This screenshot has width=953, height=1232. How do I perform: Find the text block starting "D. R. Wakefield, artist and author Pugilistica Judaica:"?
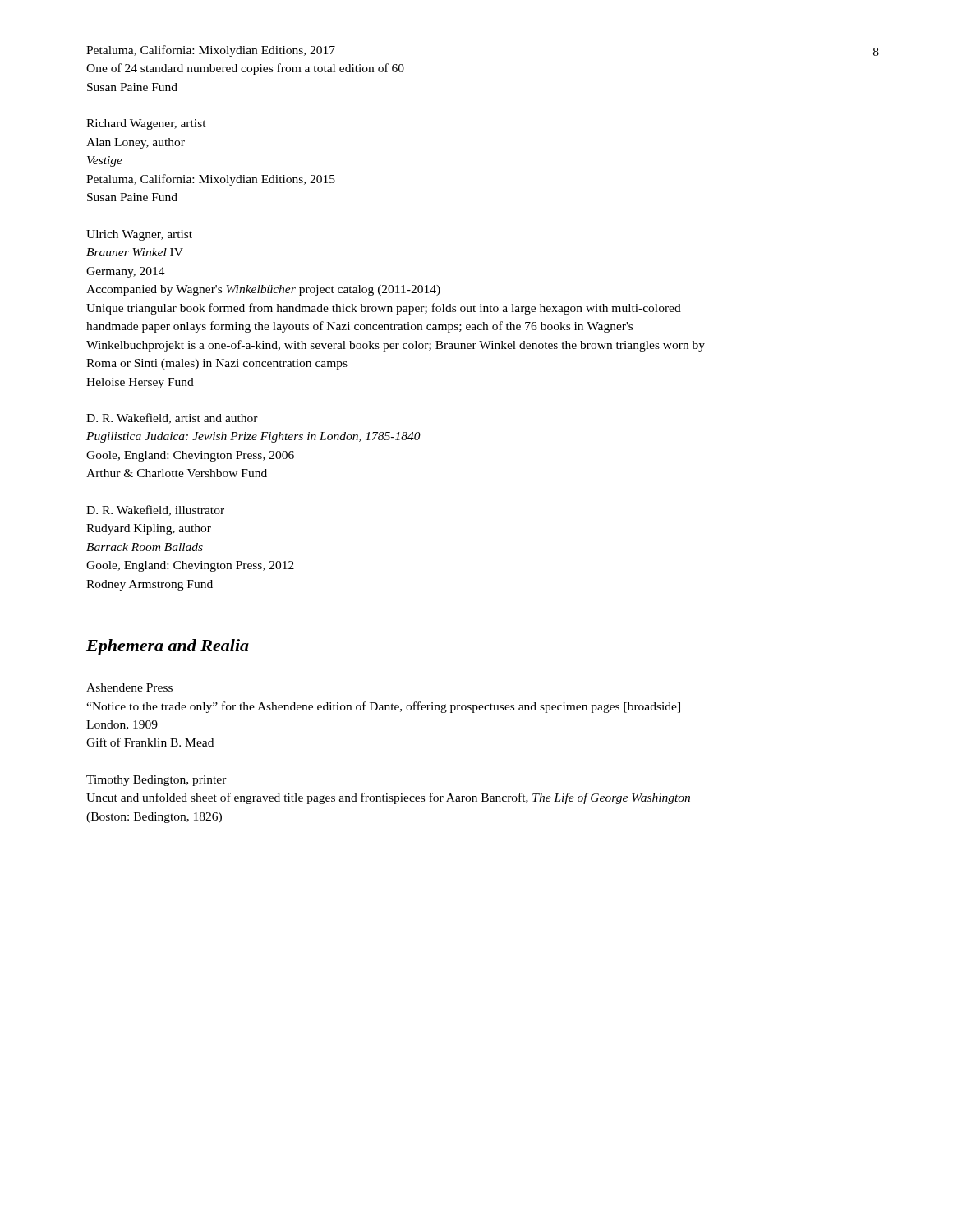click(x=407, y=446)
